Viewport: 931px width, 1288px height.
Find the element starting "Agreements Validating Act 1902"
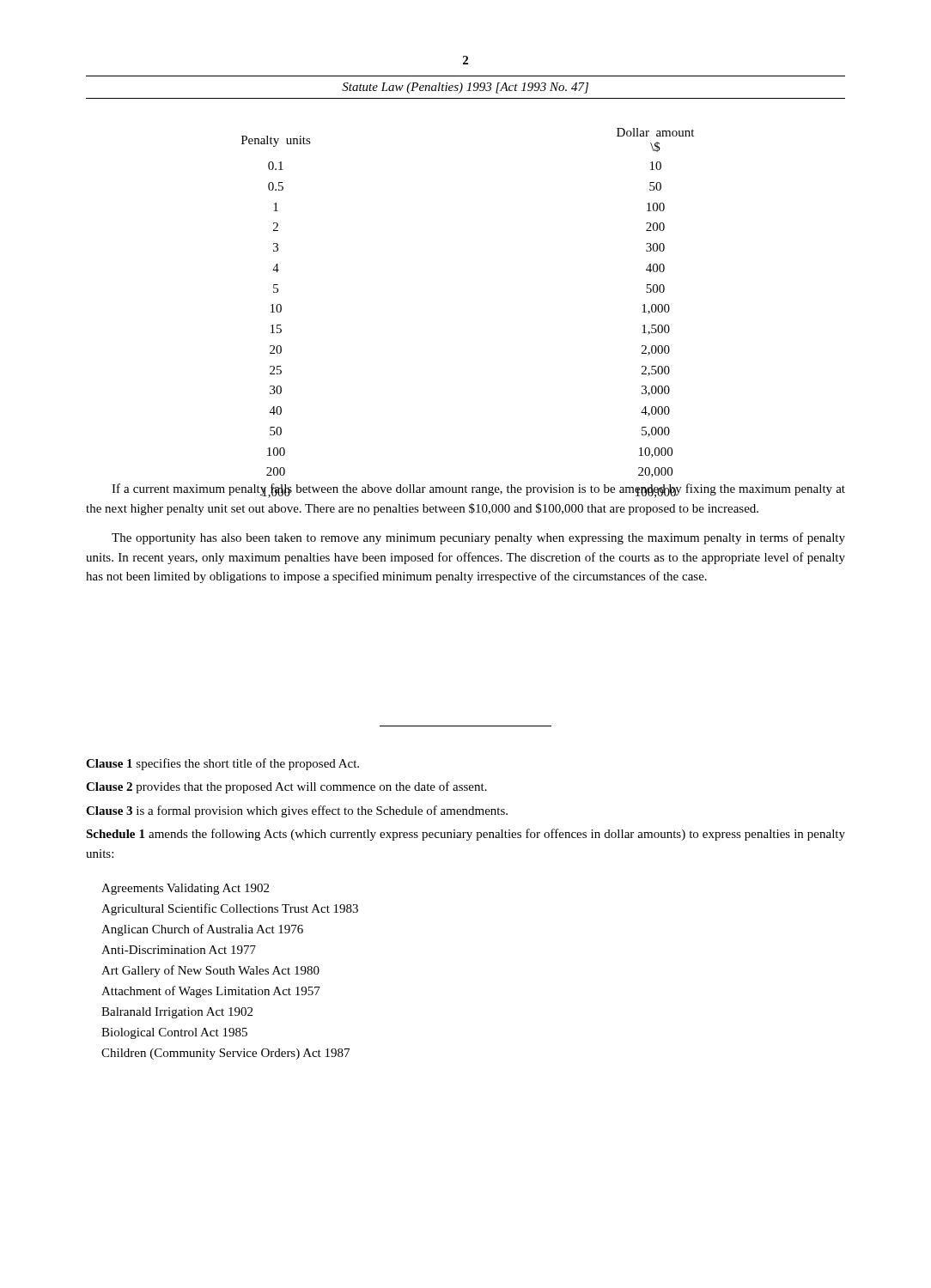(186, 888)
